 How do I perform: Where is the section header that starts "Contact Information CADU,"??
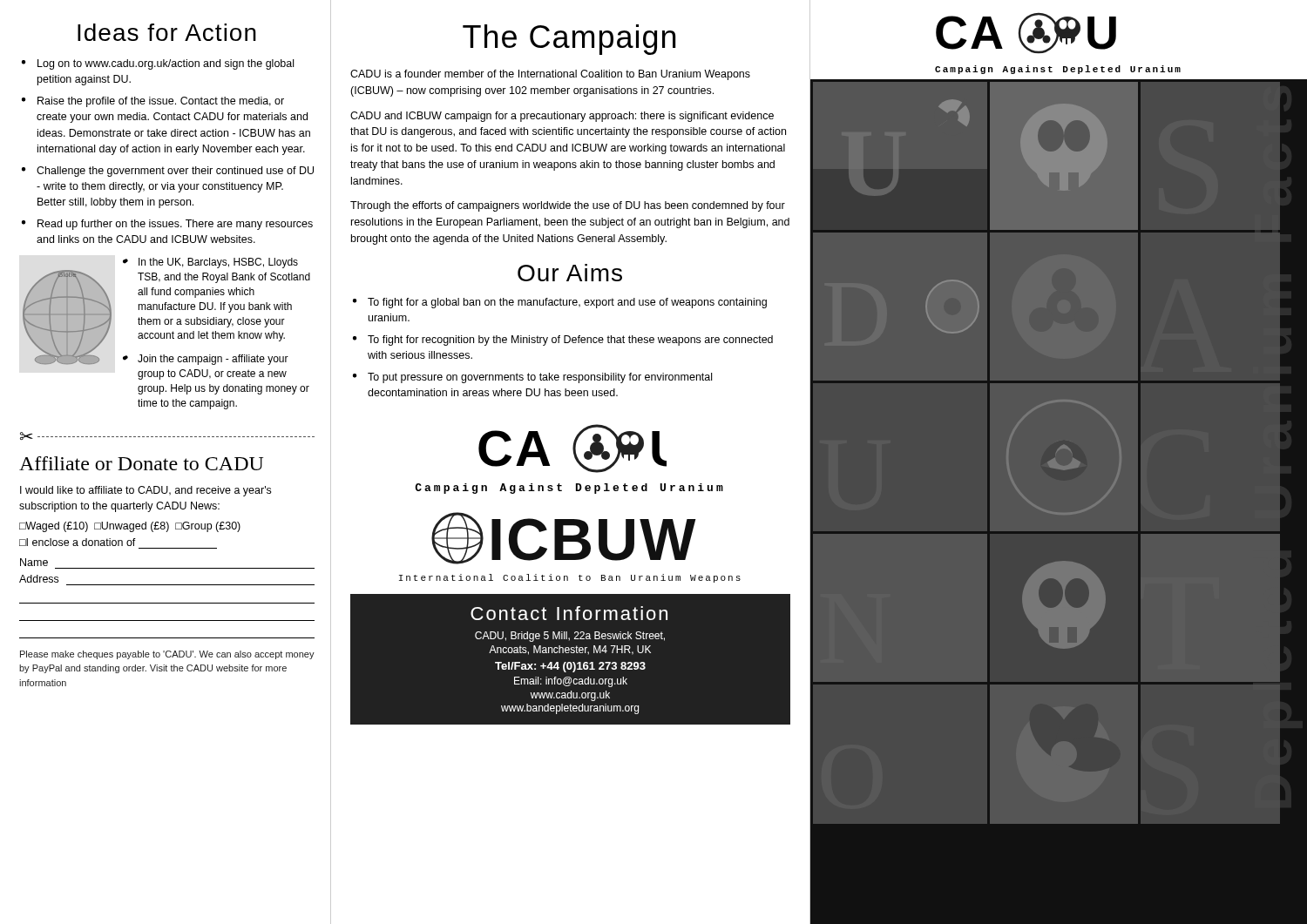570,659
